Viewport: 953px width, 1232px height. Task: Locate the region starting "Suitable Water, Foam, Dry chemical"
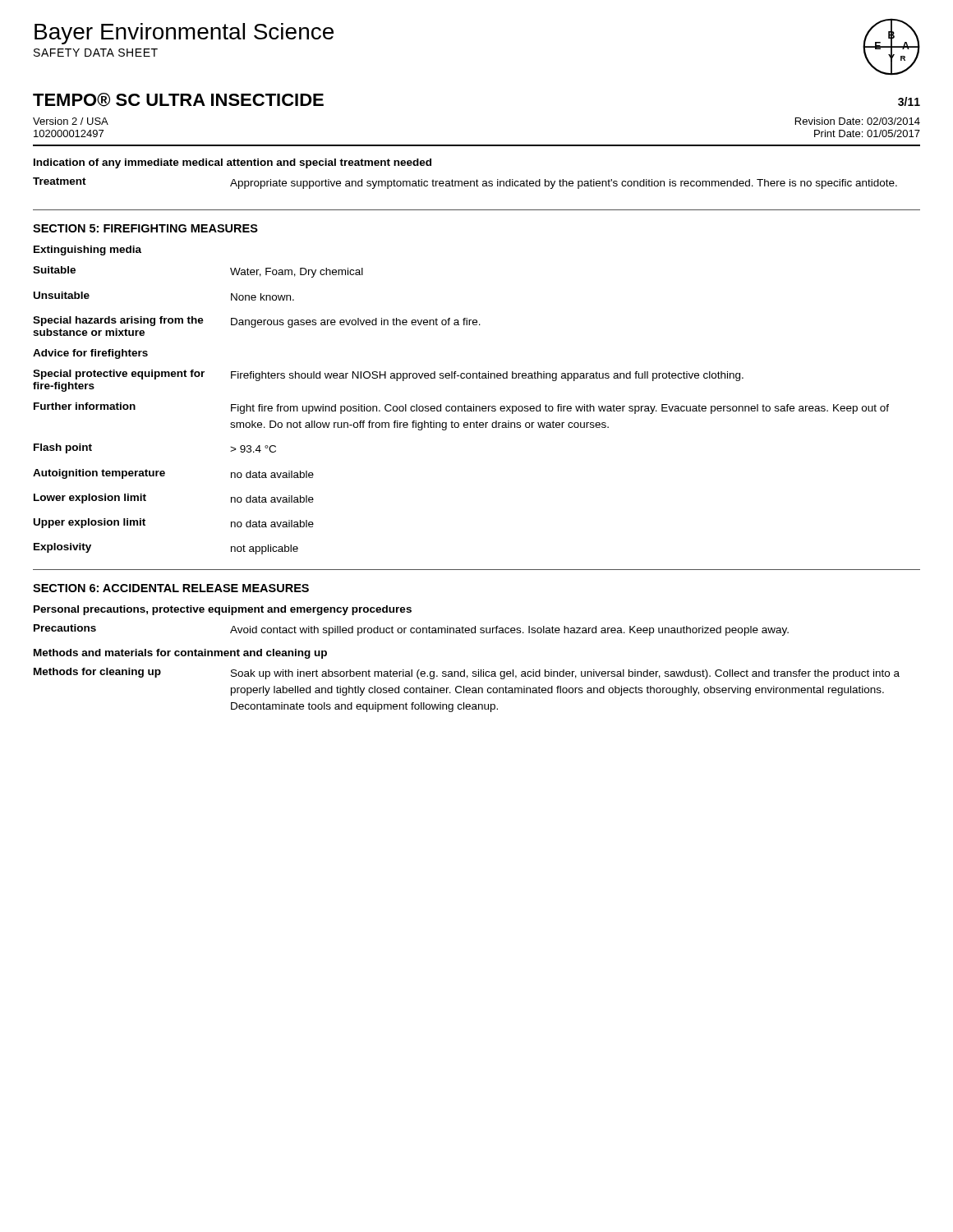pyautogui.click(x=55, y=271)
